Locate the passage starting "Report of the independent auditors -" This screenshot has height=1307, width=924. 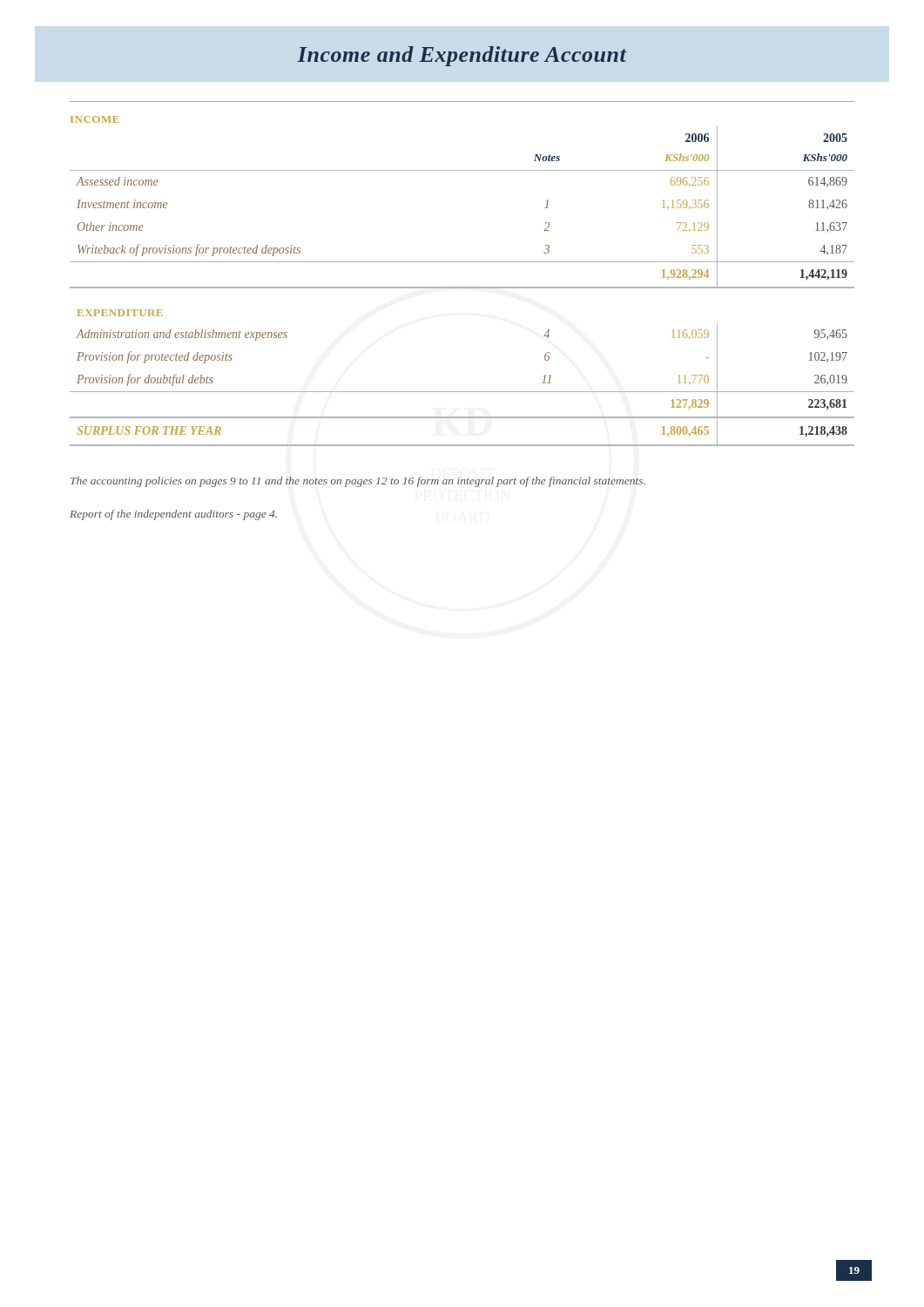pos(174,514)
